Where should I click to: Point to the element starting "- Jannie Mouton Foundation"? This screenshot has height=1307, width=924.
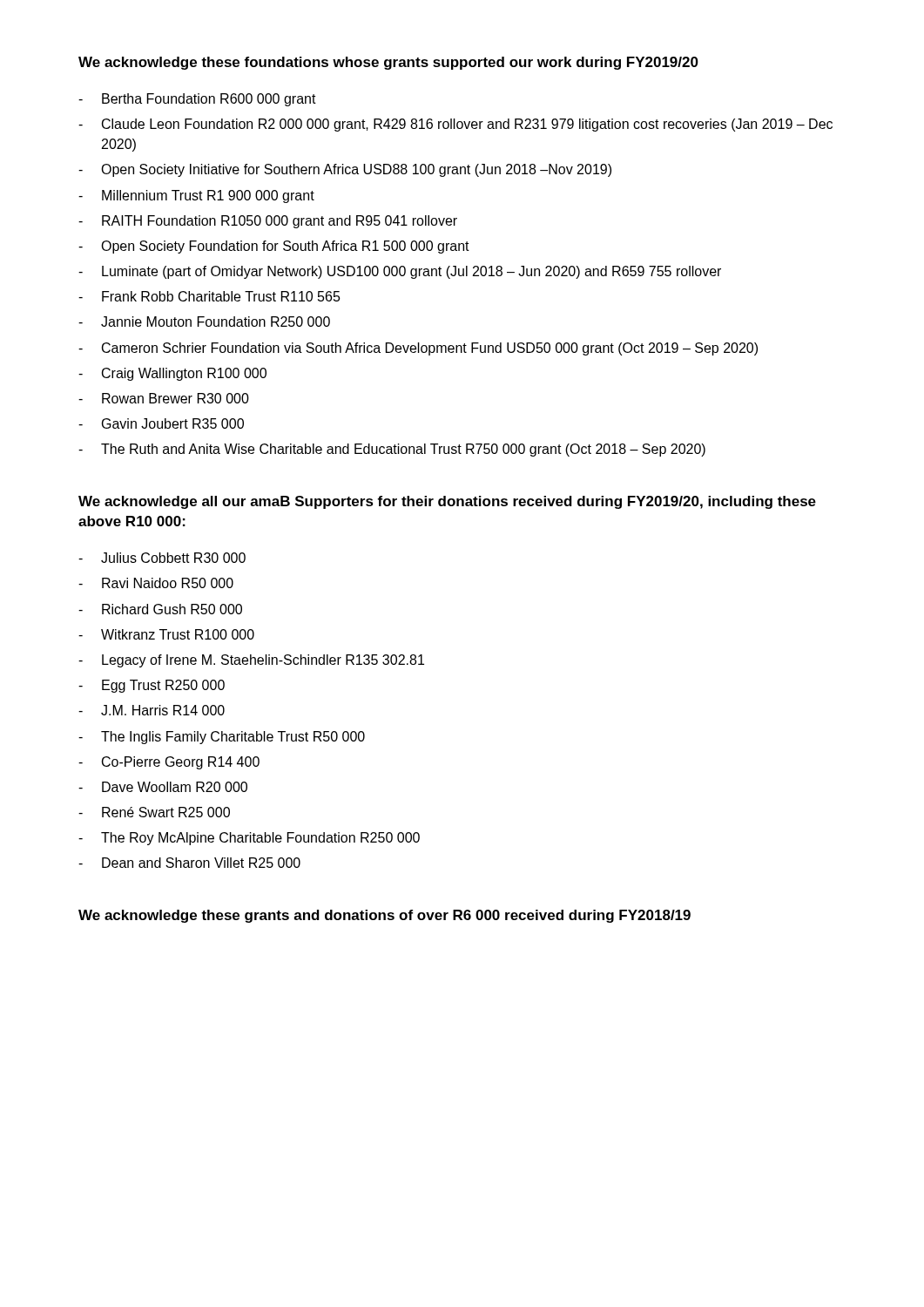pos(204,322)
